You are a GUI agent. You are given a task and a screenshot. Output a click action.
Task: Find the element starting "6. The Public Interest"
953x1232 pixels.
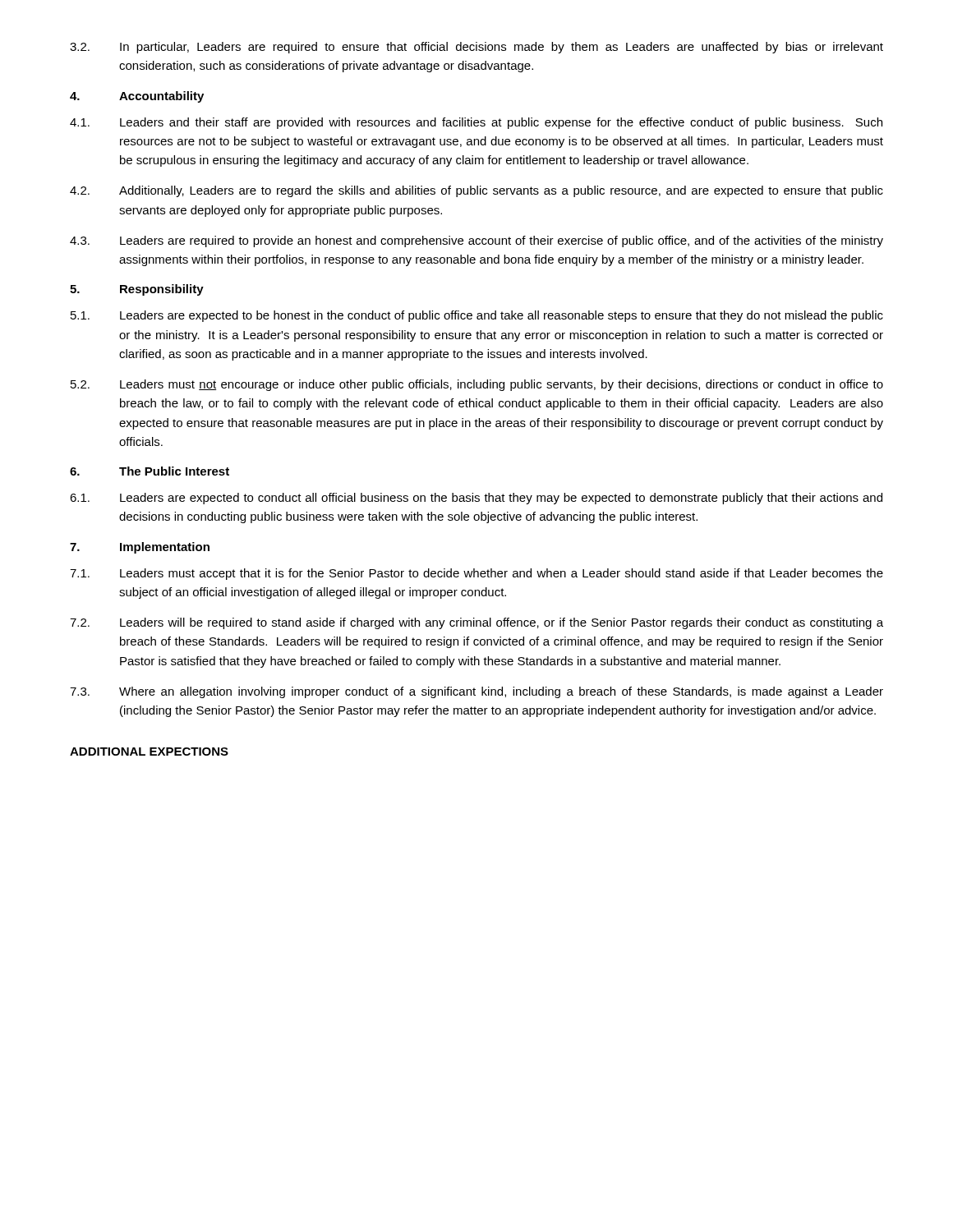point(150,471)
